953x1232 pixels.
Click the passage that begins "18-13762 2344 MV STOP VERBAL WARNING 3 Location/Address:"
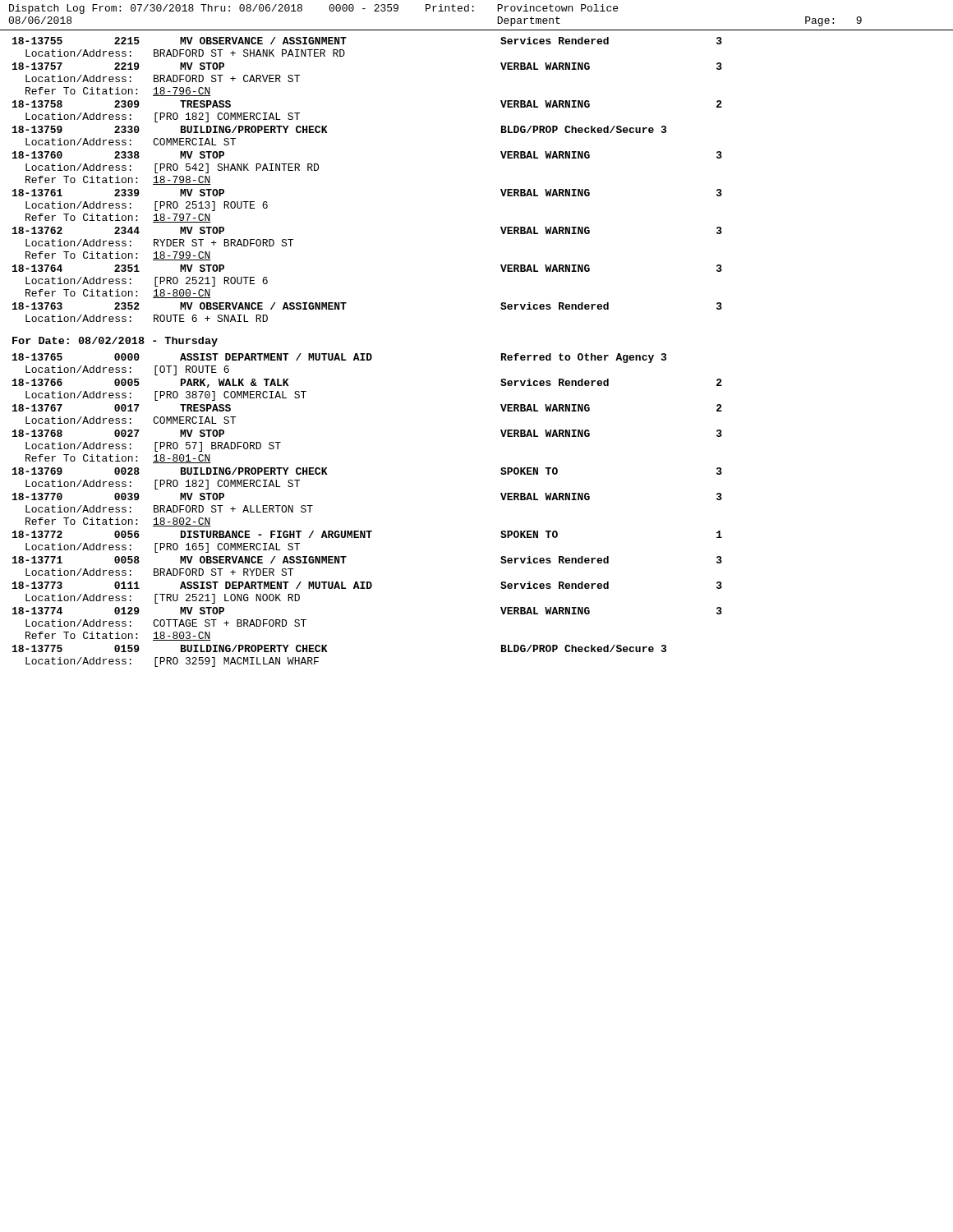(34, 230)
